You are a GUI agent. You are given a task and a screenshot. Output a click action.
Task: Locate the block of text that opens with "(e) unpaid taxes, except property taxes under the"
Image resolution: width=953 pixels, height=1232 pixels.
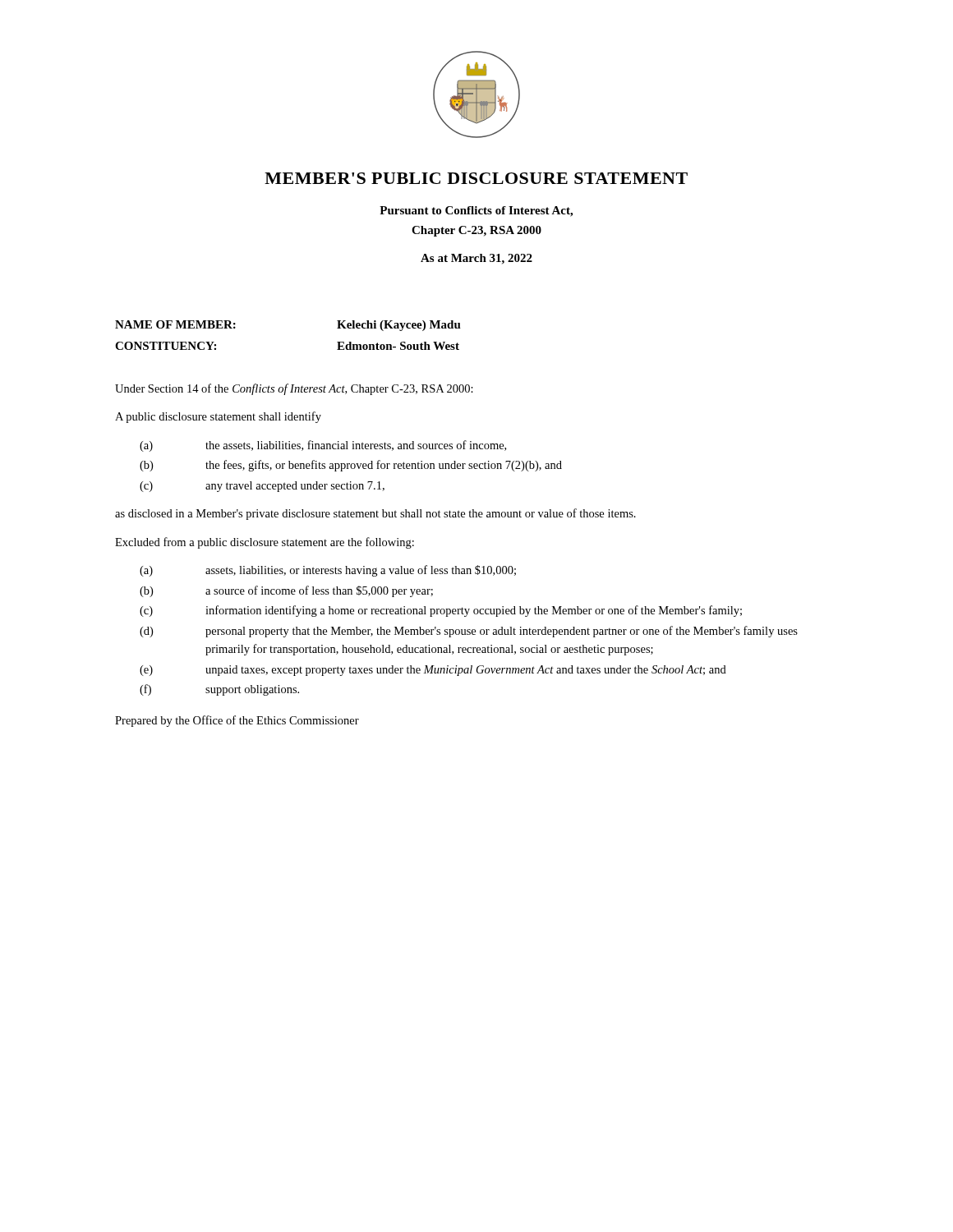[476, 669]
